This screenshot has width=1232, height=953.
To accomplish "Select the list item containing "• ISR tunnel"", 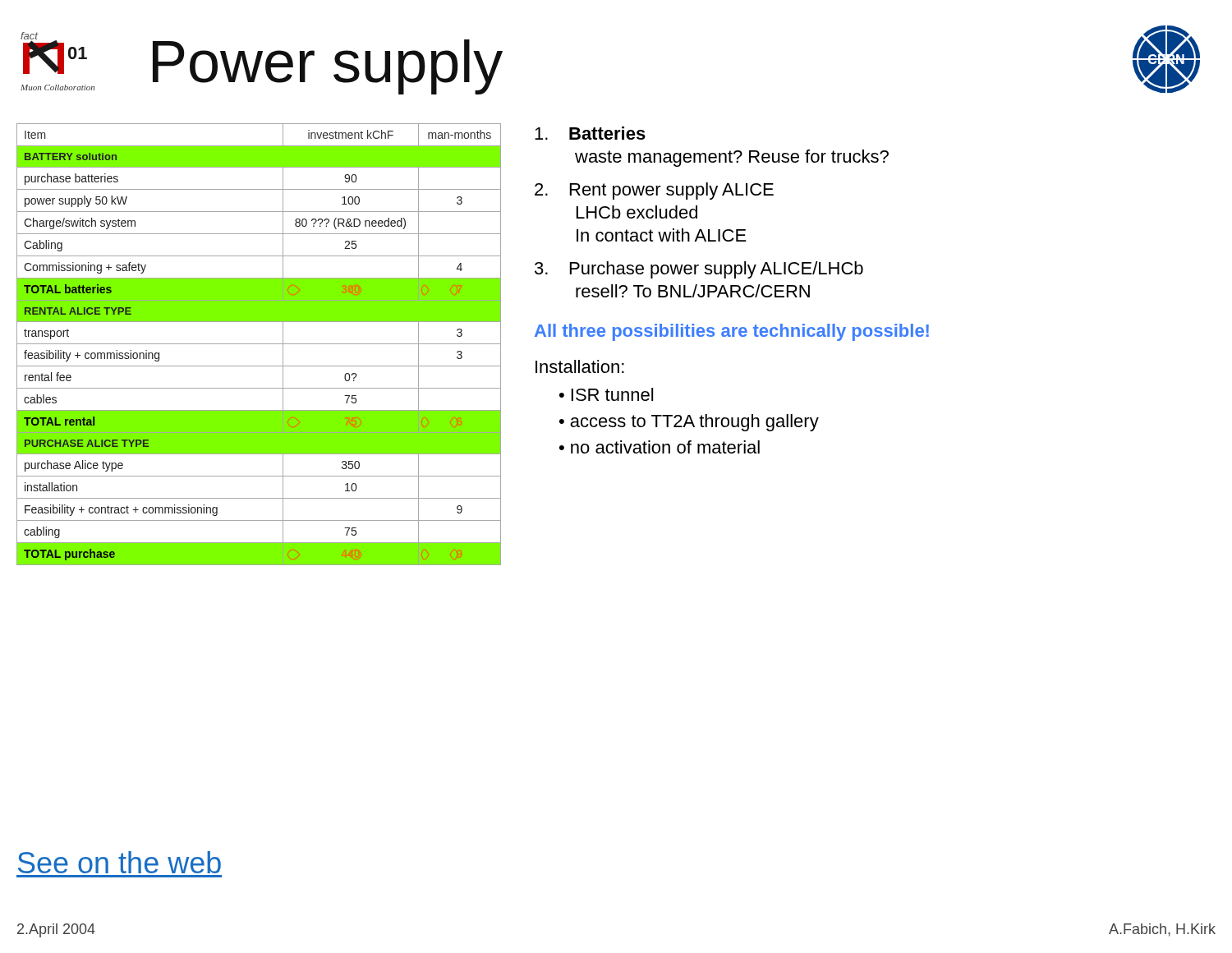I will 606,395.
